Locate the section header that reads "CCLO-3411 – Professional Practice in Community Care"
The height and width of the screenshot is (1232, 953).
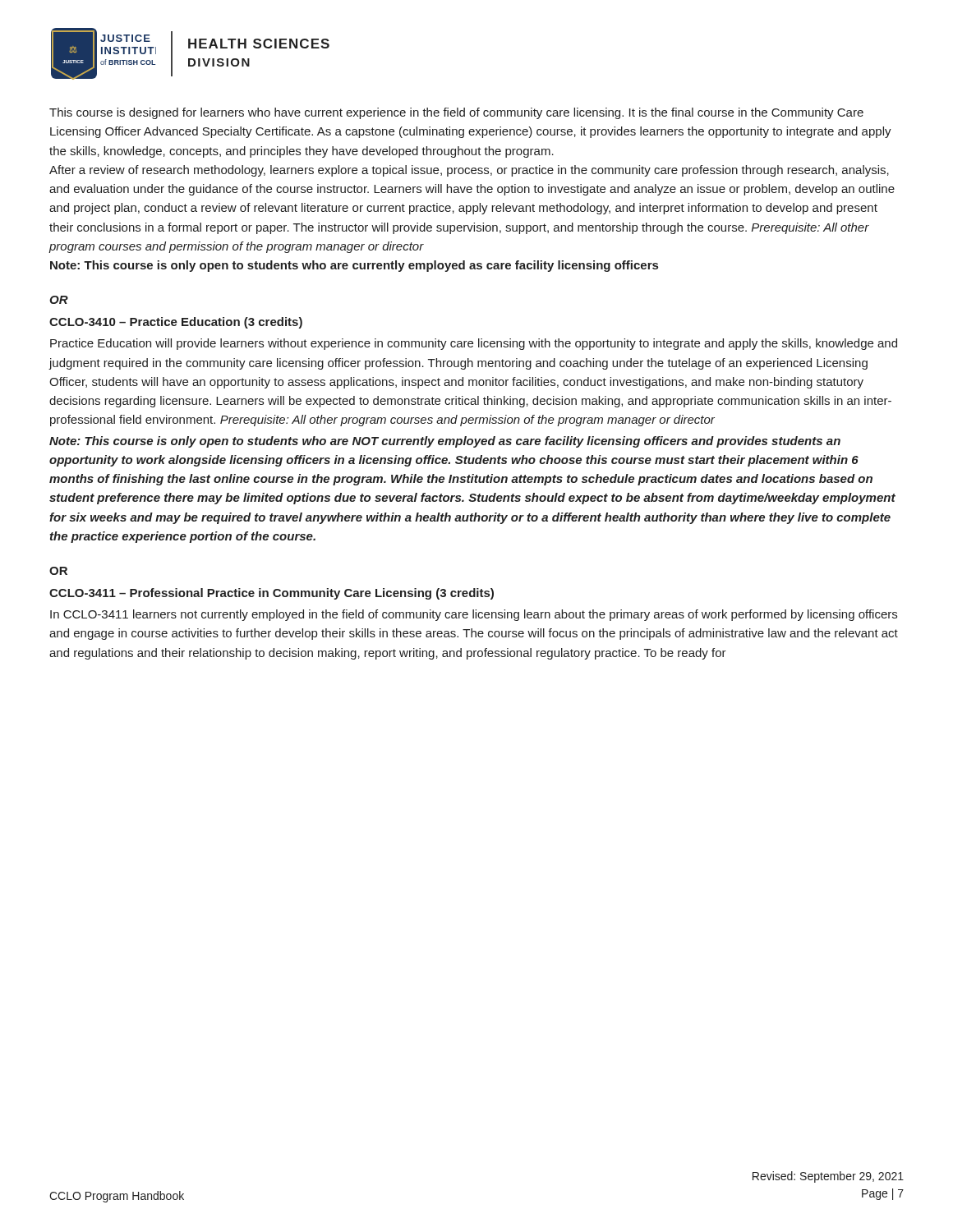point(272,593)
